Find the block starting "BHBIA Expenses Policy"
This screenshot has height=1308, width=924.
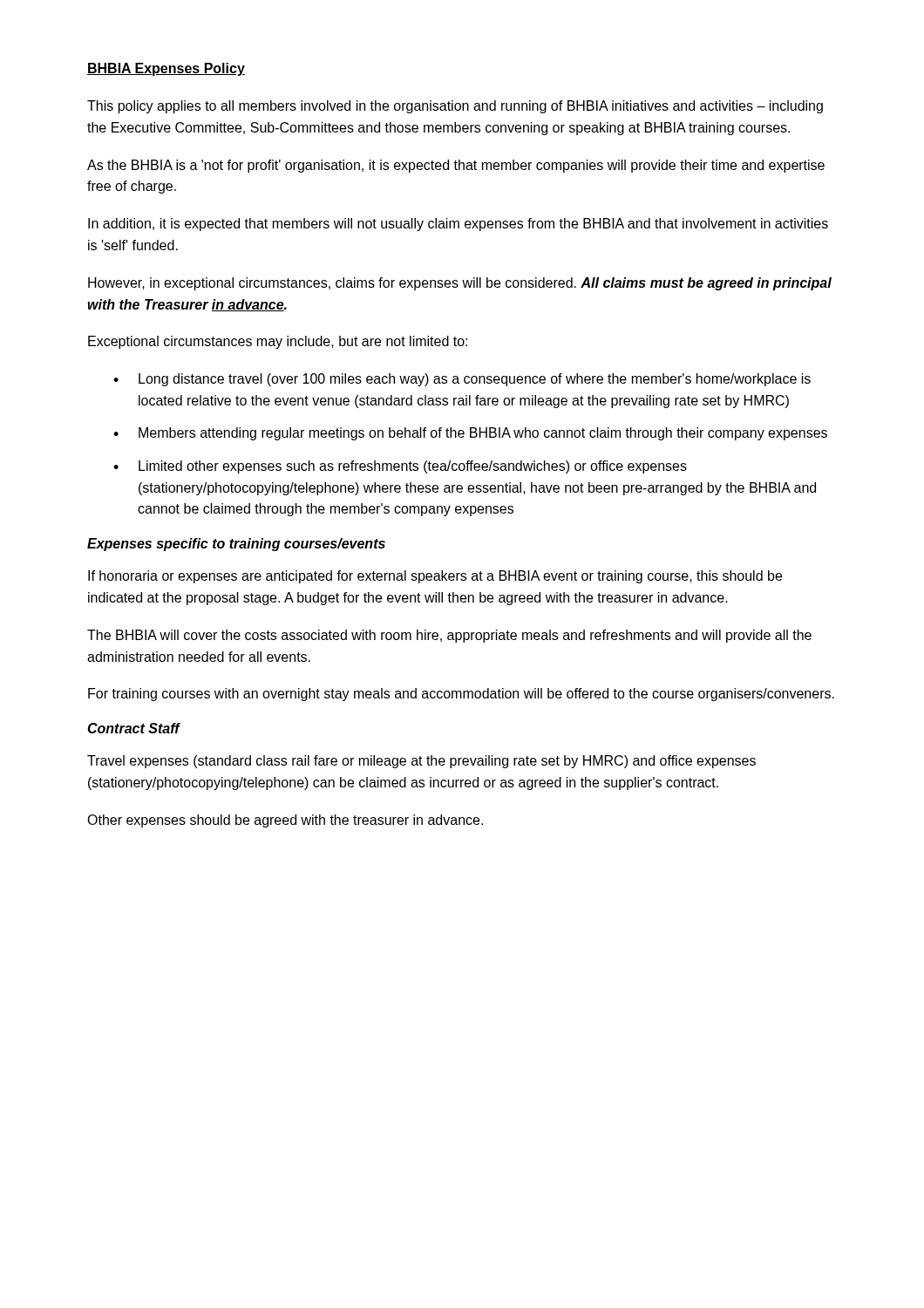point(166,68)
